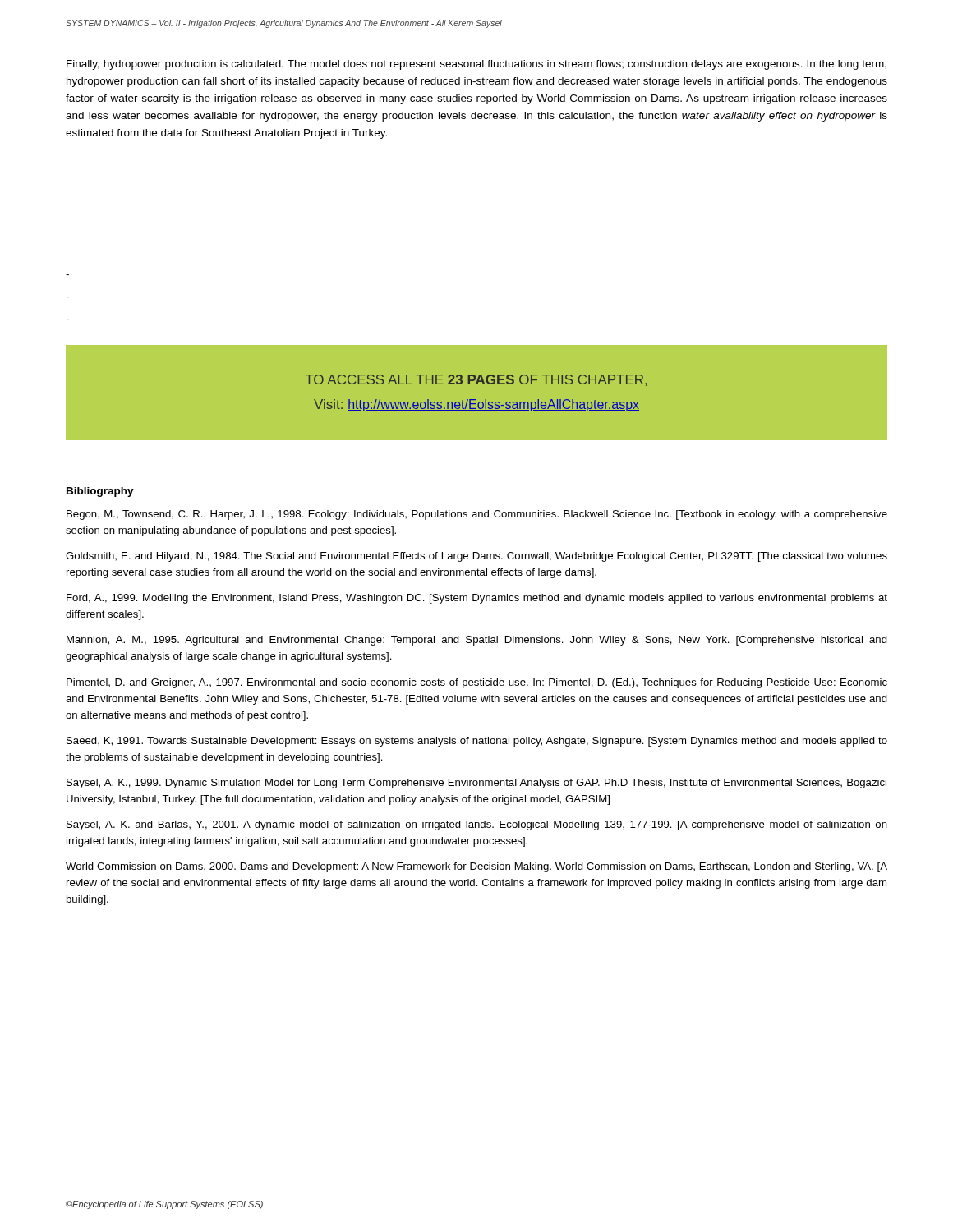Locate a section header

tap(100, 491)
